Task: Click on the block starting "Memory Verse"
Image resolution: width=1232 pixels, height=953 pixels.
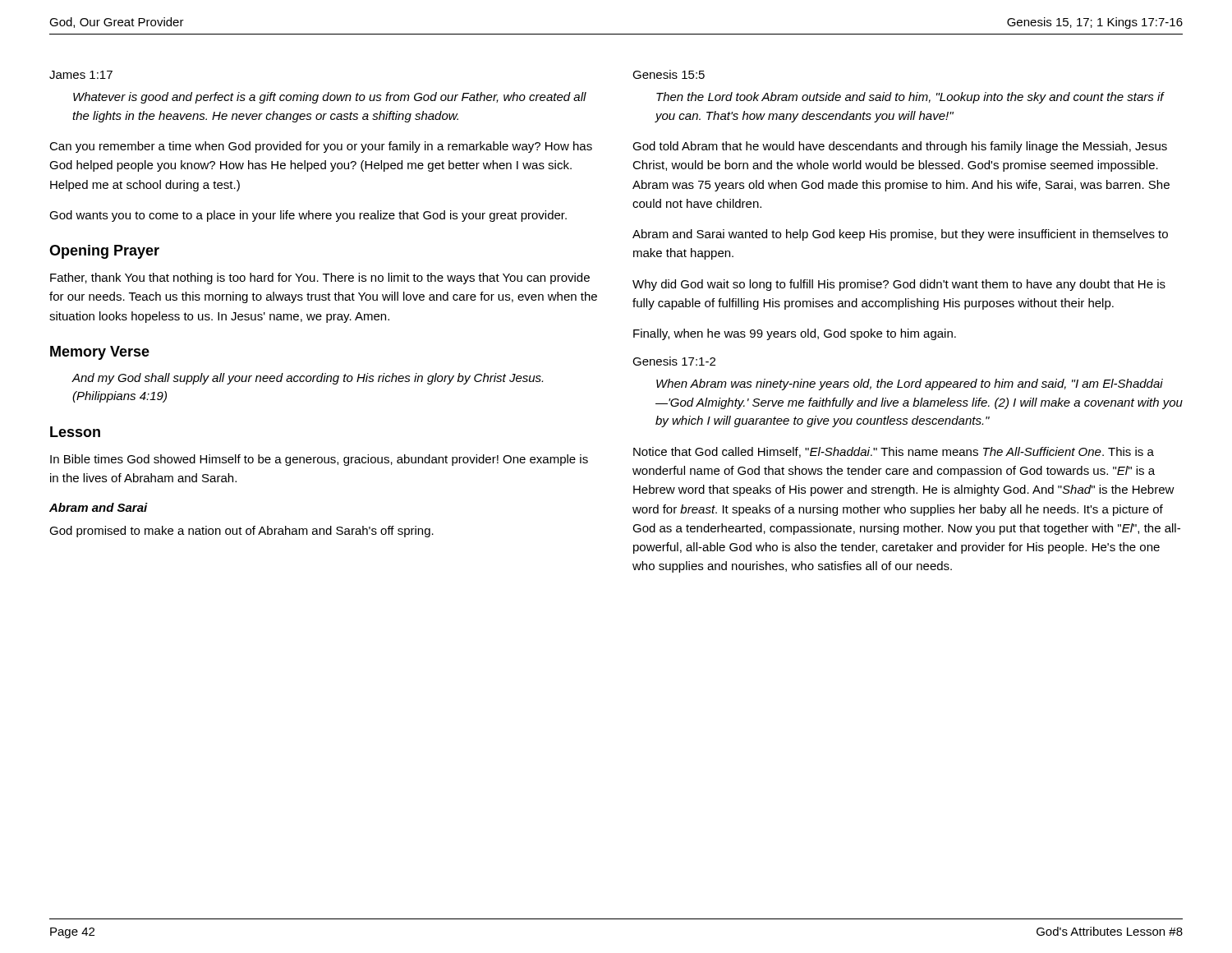Action: [x=99, y=351]
